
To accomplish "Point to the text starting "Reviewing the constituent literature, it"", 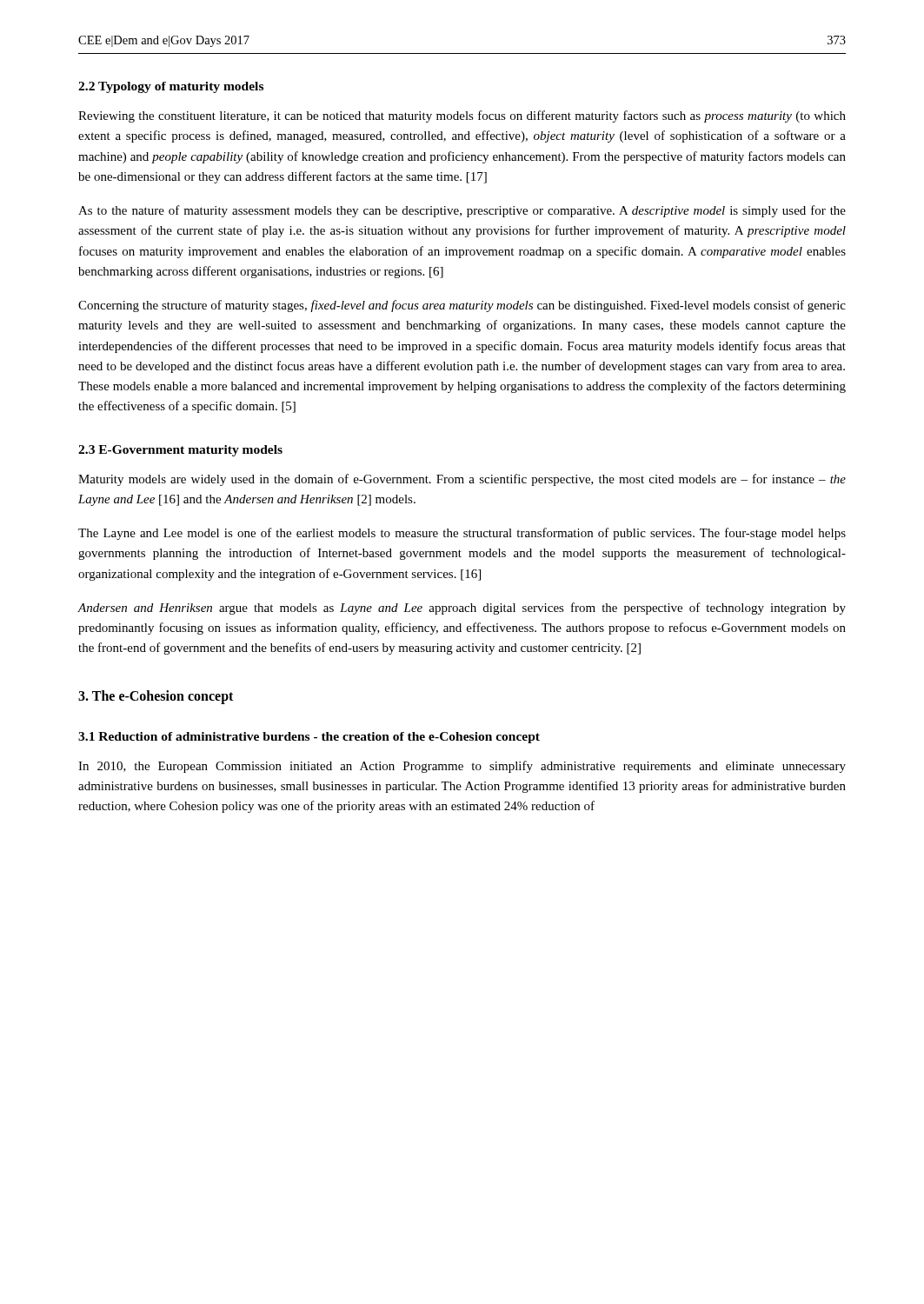I will click(x=462, y=146).
